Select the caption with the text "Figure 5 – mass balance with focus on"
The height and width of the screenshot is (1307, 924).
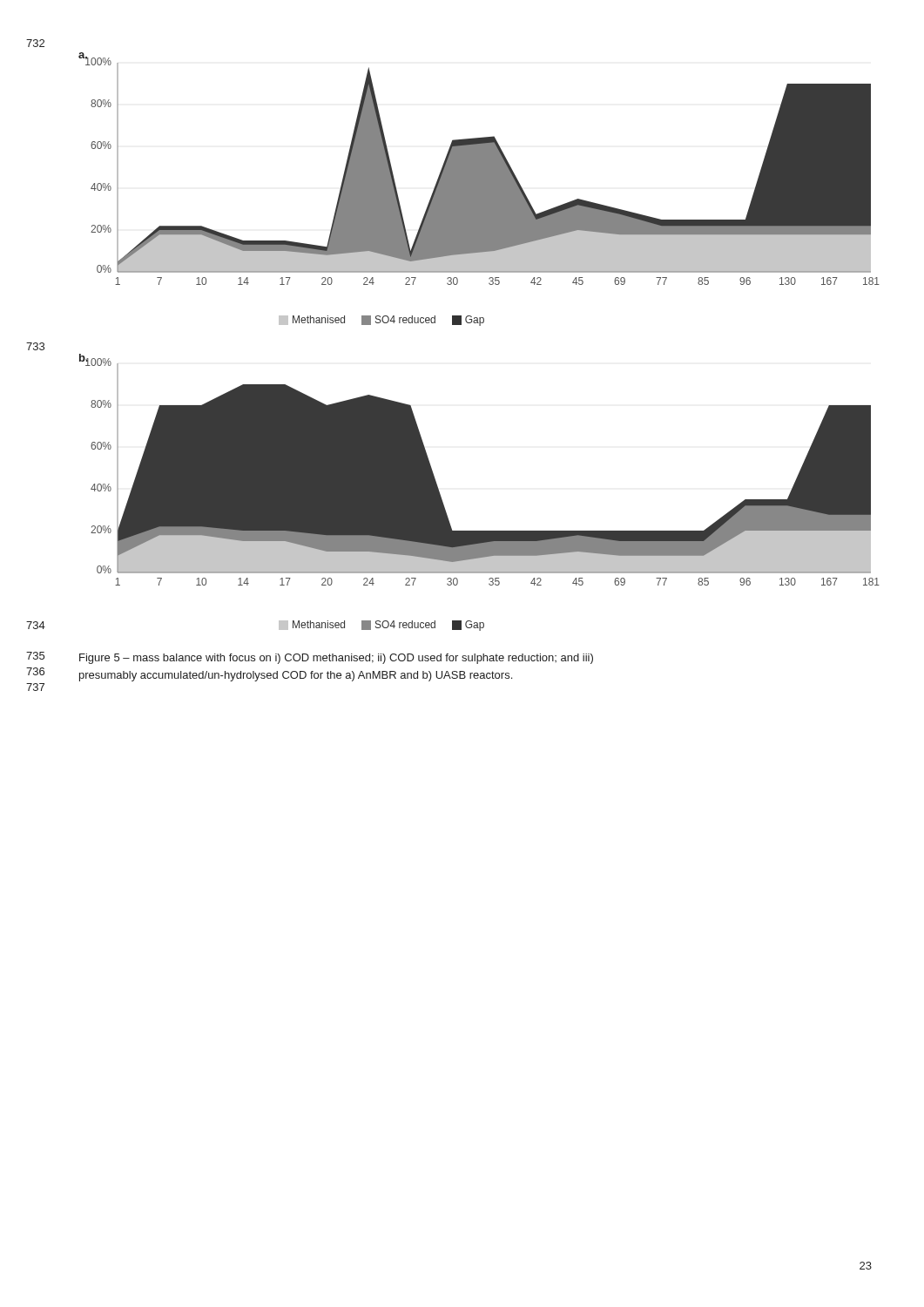click(336, 666)
